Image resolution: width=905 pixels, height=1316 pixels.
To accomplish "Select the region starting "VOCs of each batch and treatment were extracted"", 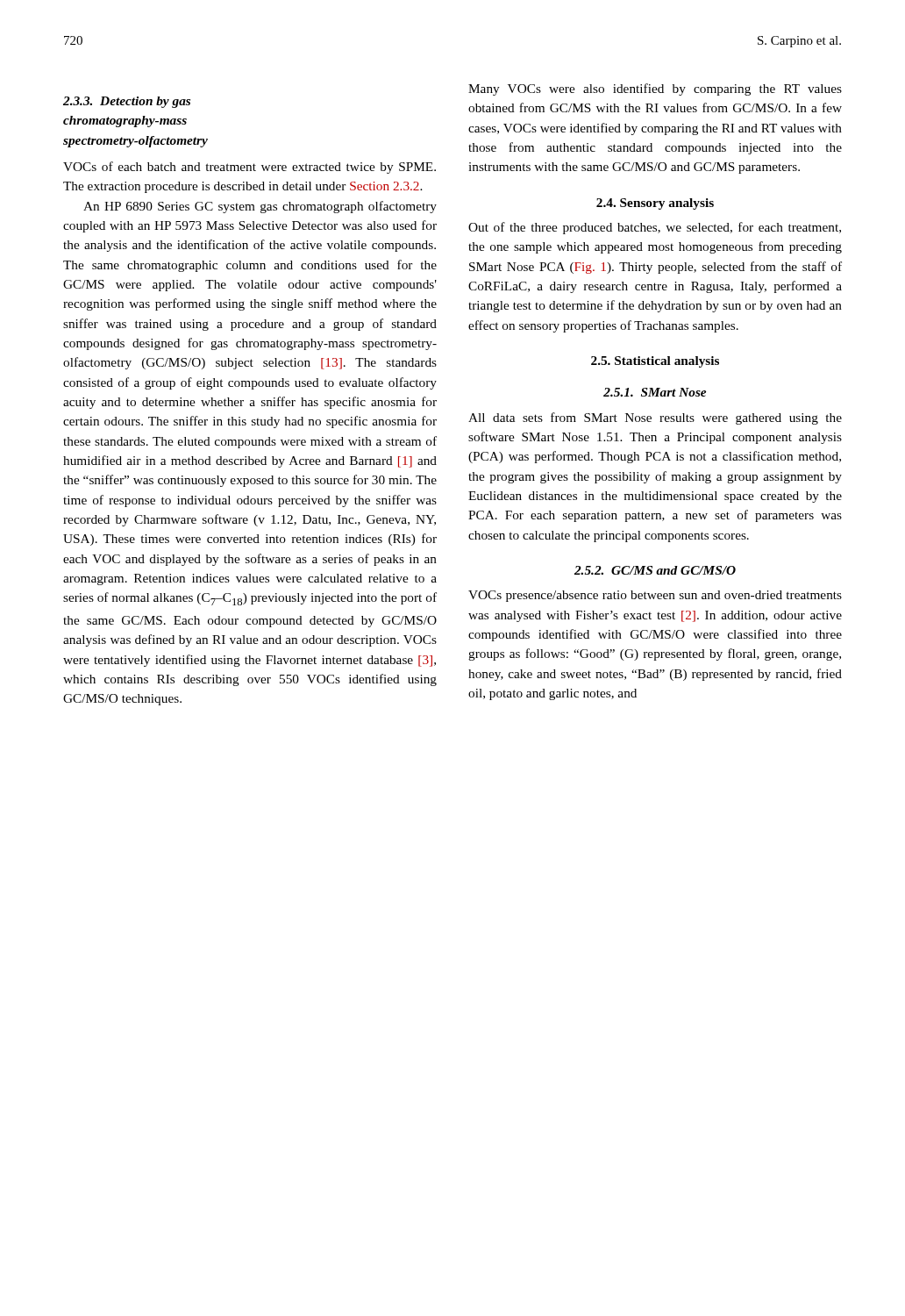I will click(x=250, y=433).
